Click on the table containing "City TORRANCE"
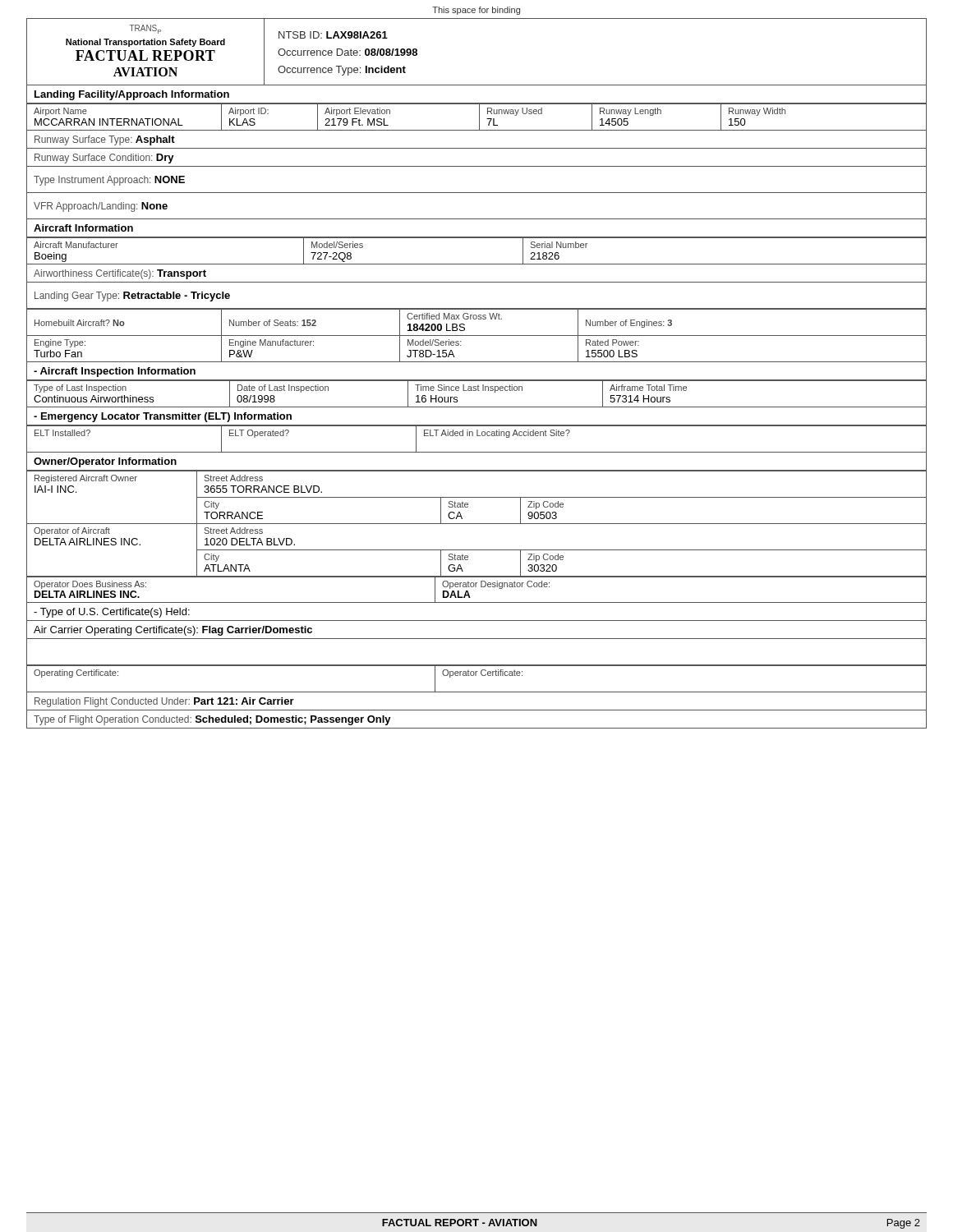Viewport: 953px width, 1232px height. click(476, 524)
